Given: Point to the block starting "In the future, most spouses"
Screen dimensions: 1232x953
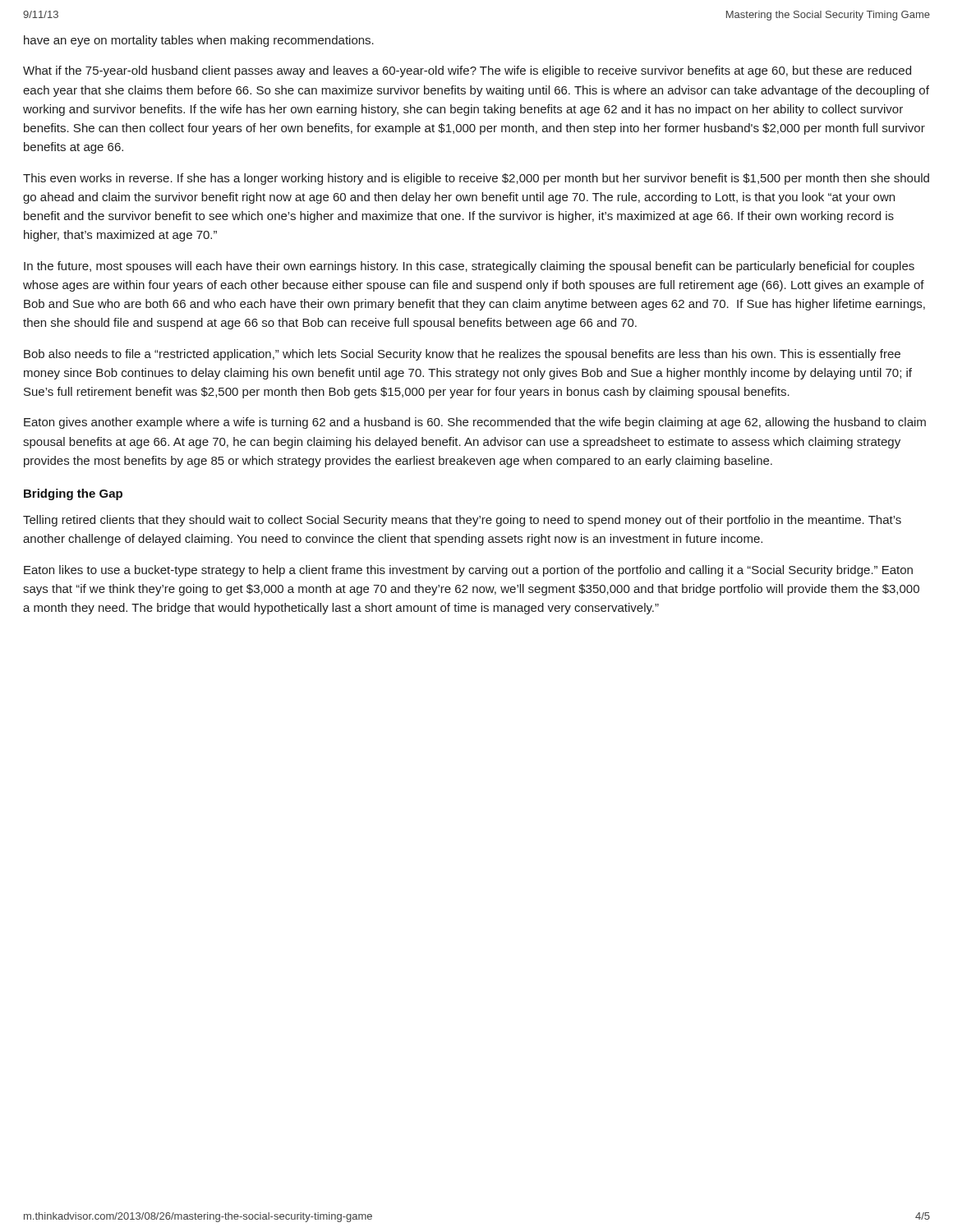Looking at the screenshot, I should (x=476, y=294).
